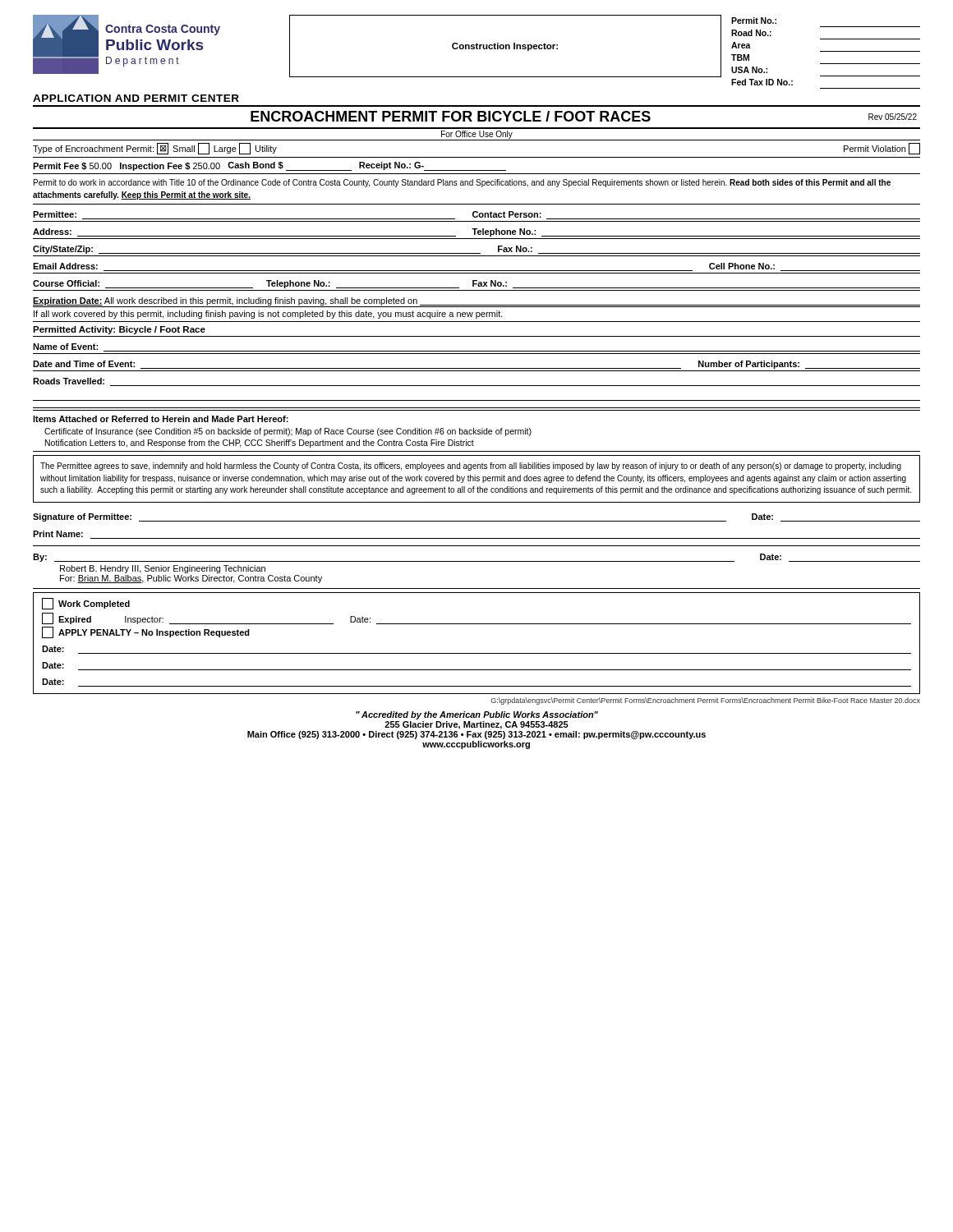
Task: Select the element starting "Permittee: Contact Person:"
Action: [x=476, y=213]
